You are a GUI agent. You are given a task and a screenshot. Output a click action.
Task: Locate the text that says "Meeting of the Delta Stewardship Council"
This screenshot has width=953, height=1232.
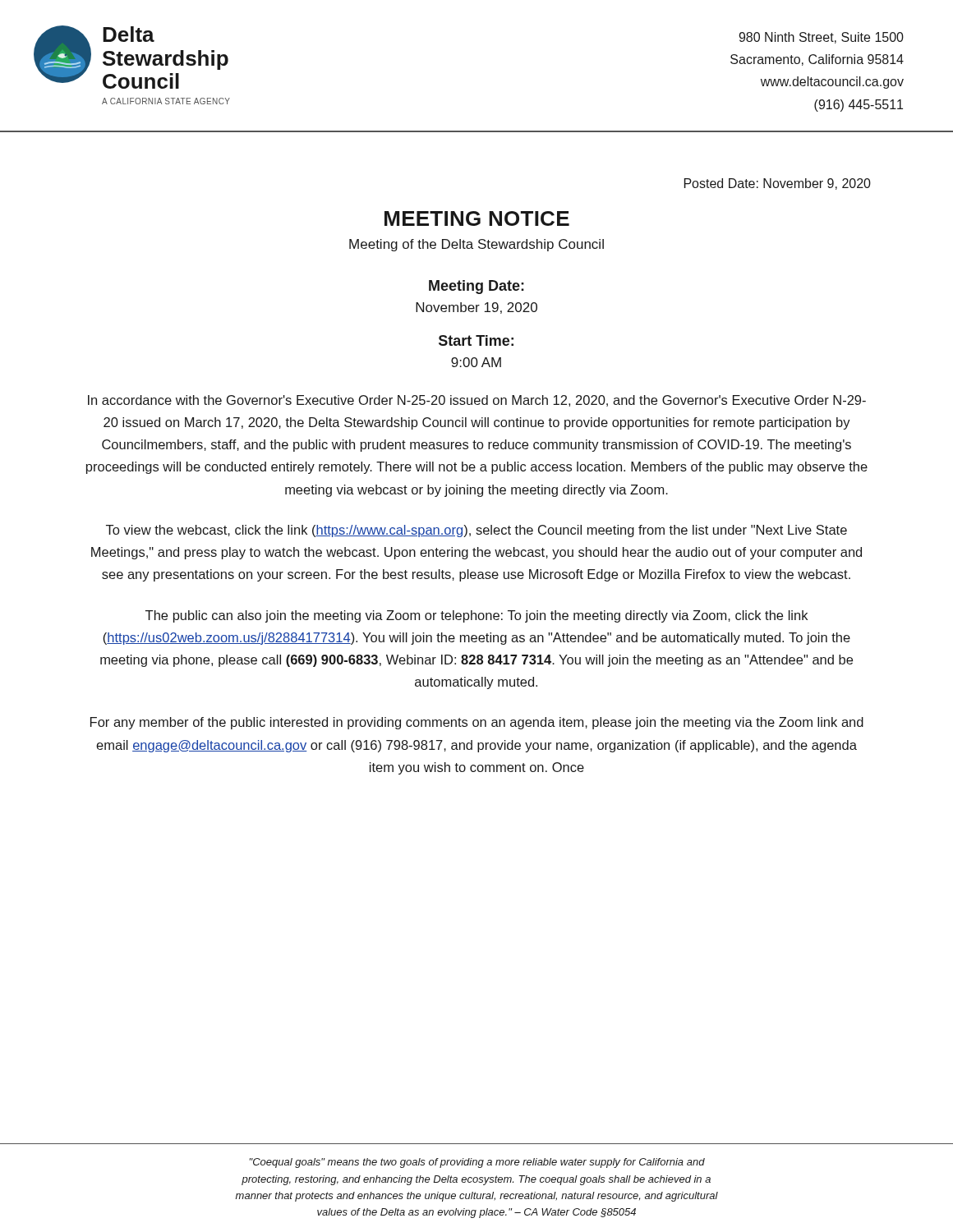click(476, 244)
